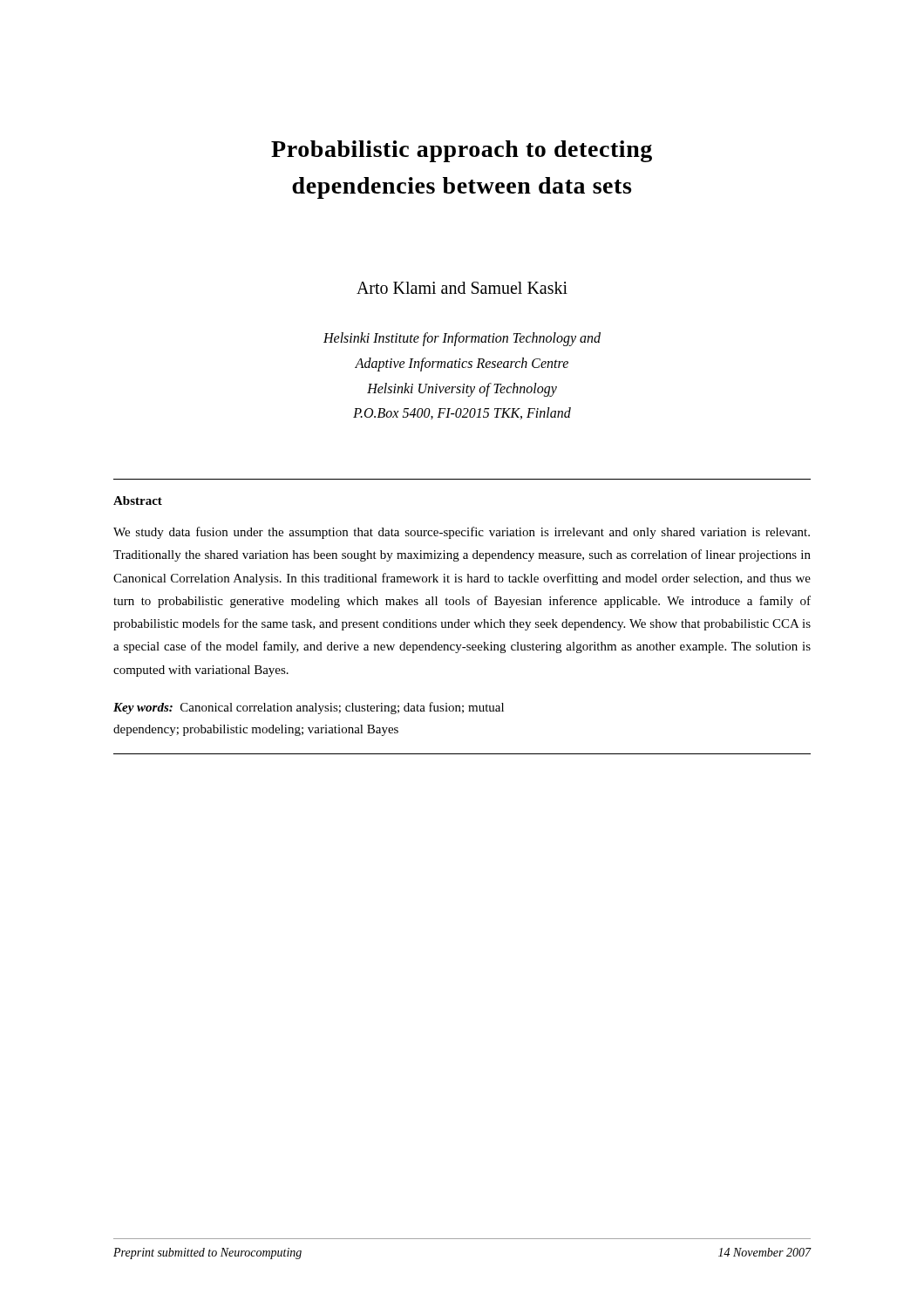This screenshot has height=1308, width=924.
Task: Click the title that begins "Probabilistic approach to detectingdependencies between"
Action: (x=462, y=167)
